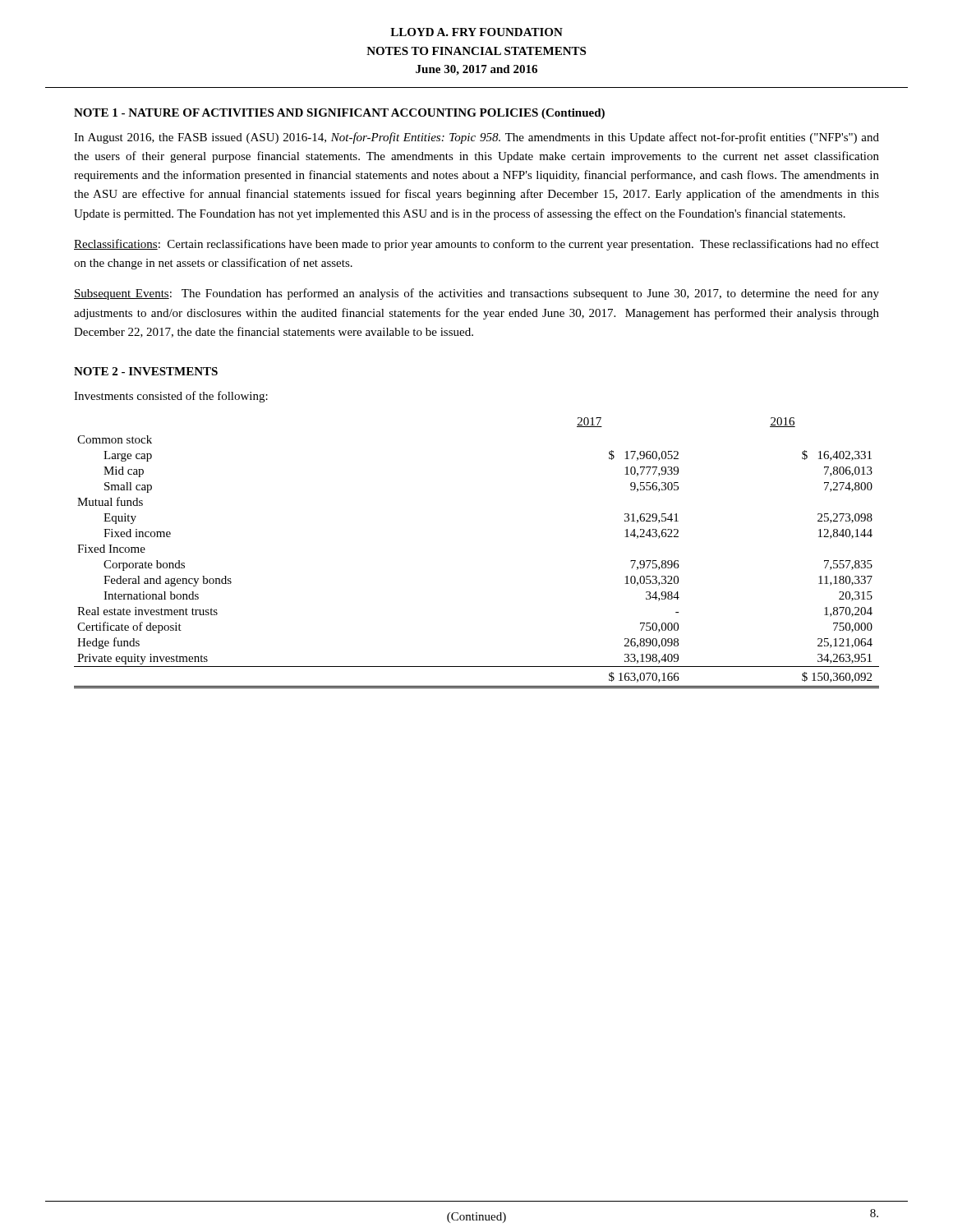Click the passage that begins "Subsequent Events: The Foundation has performed"
This screenshot has height=1232, width=953.
coord(476,312)
